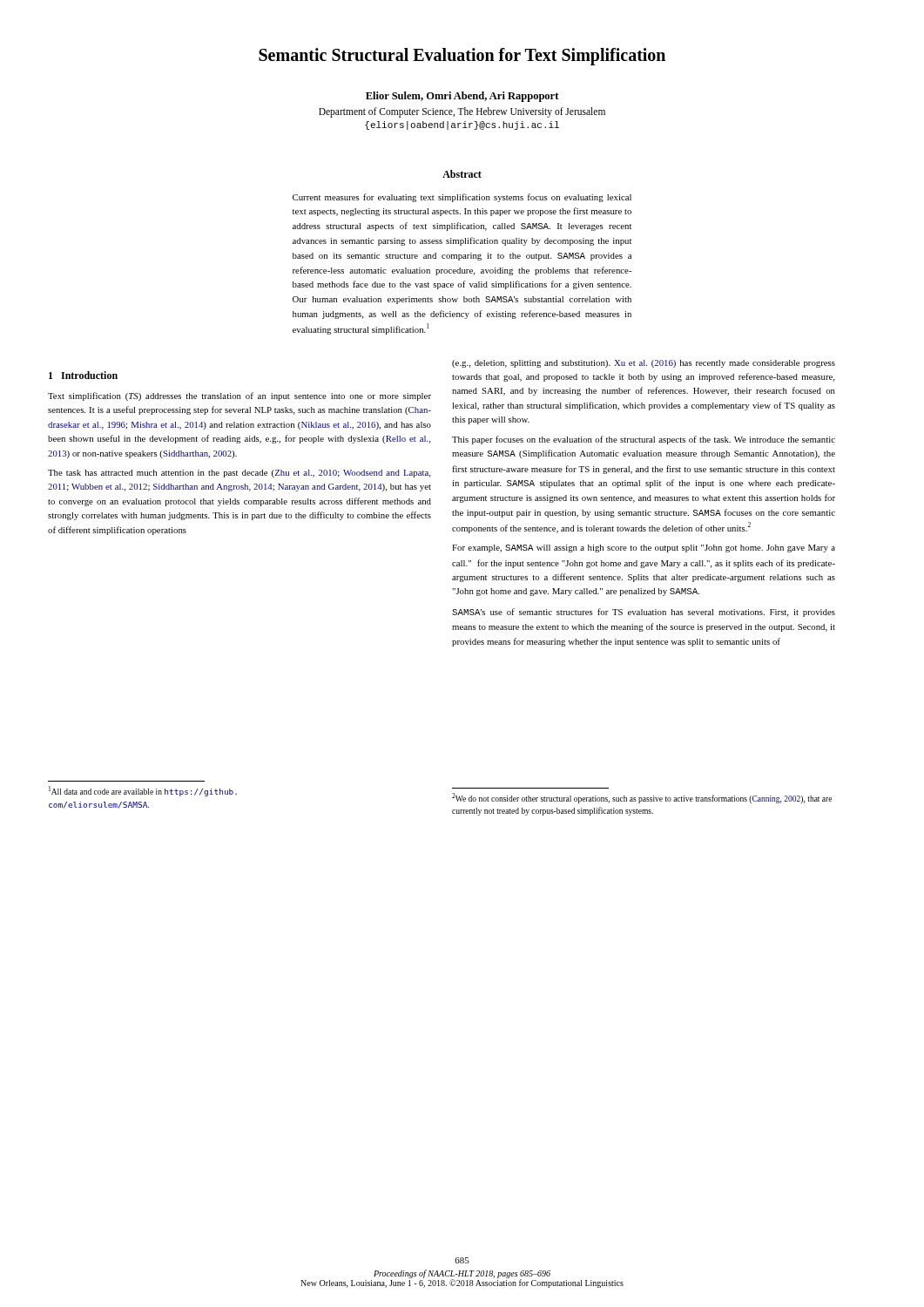Screen dimensions: 1307x924
Task: Click the passage that begins "Text simplification (TS) addresses the translation of an"
Action: coord(239,424)
